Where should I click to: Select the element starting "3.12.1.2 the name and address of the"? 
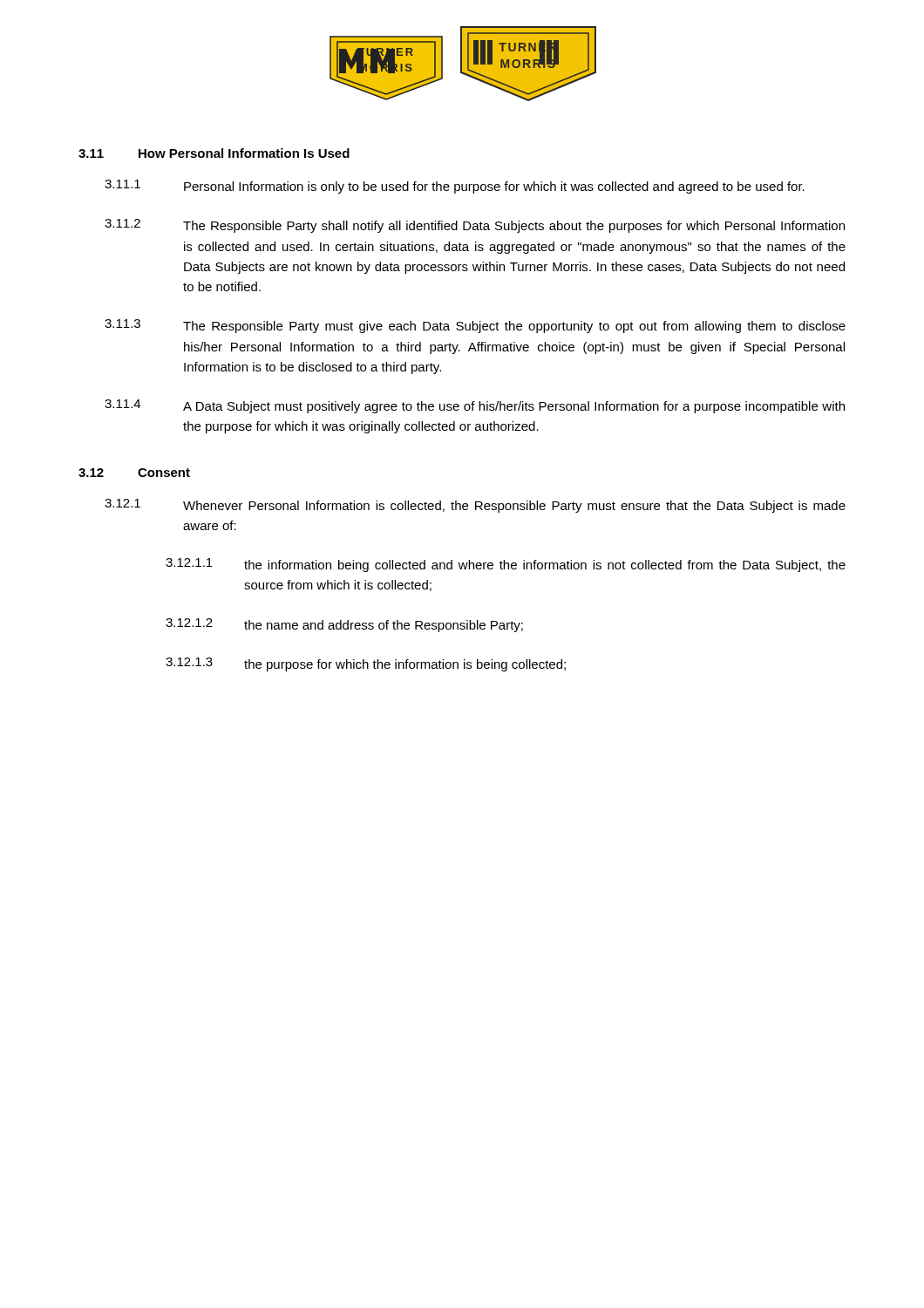[x=345, y=625]
